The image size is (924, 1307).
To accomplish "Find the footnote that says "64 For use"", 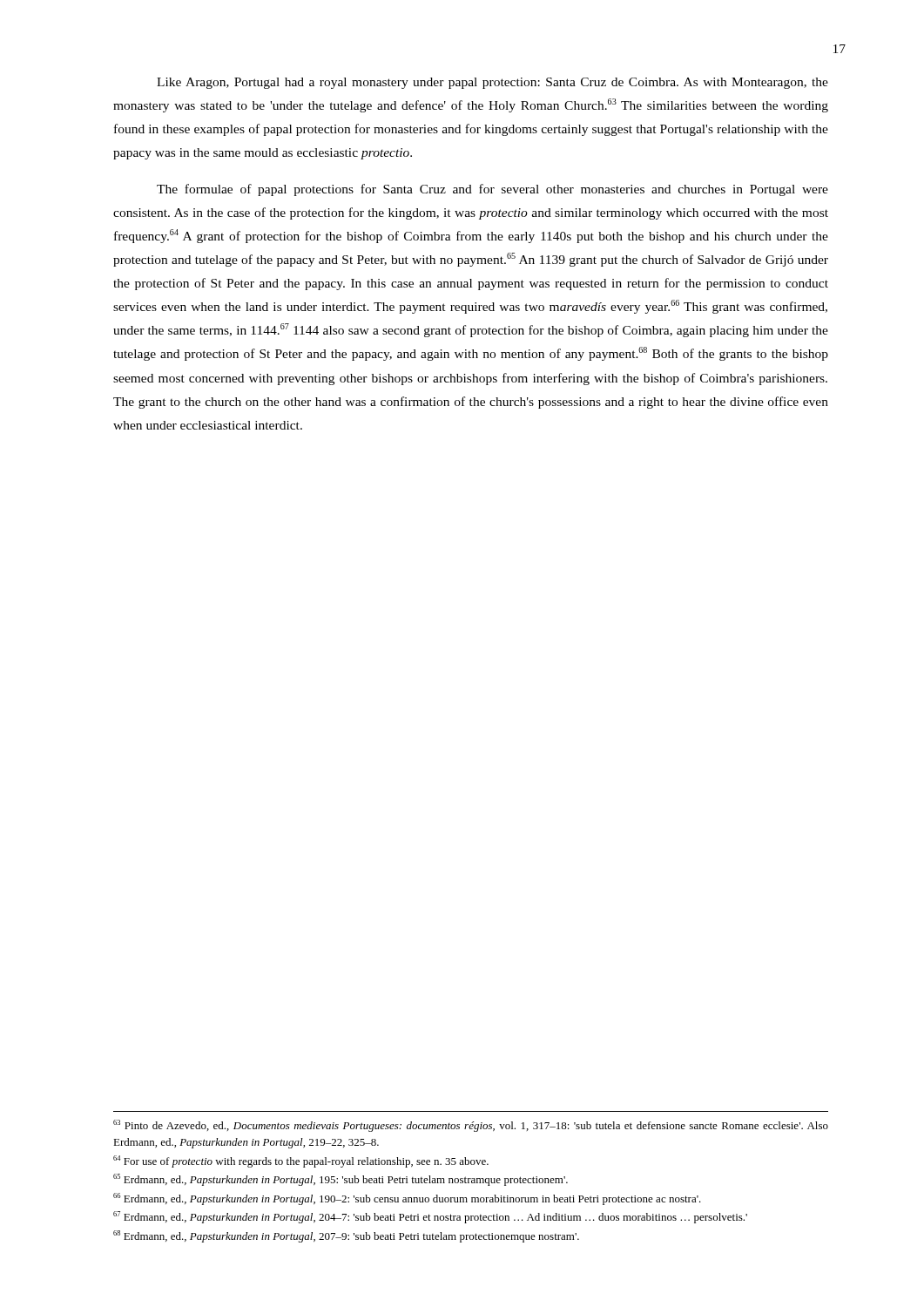I will click(301, 1160).
